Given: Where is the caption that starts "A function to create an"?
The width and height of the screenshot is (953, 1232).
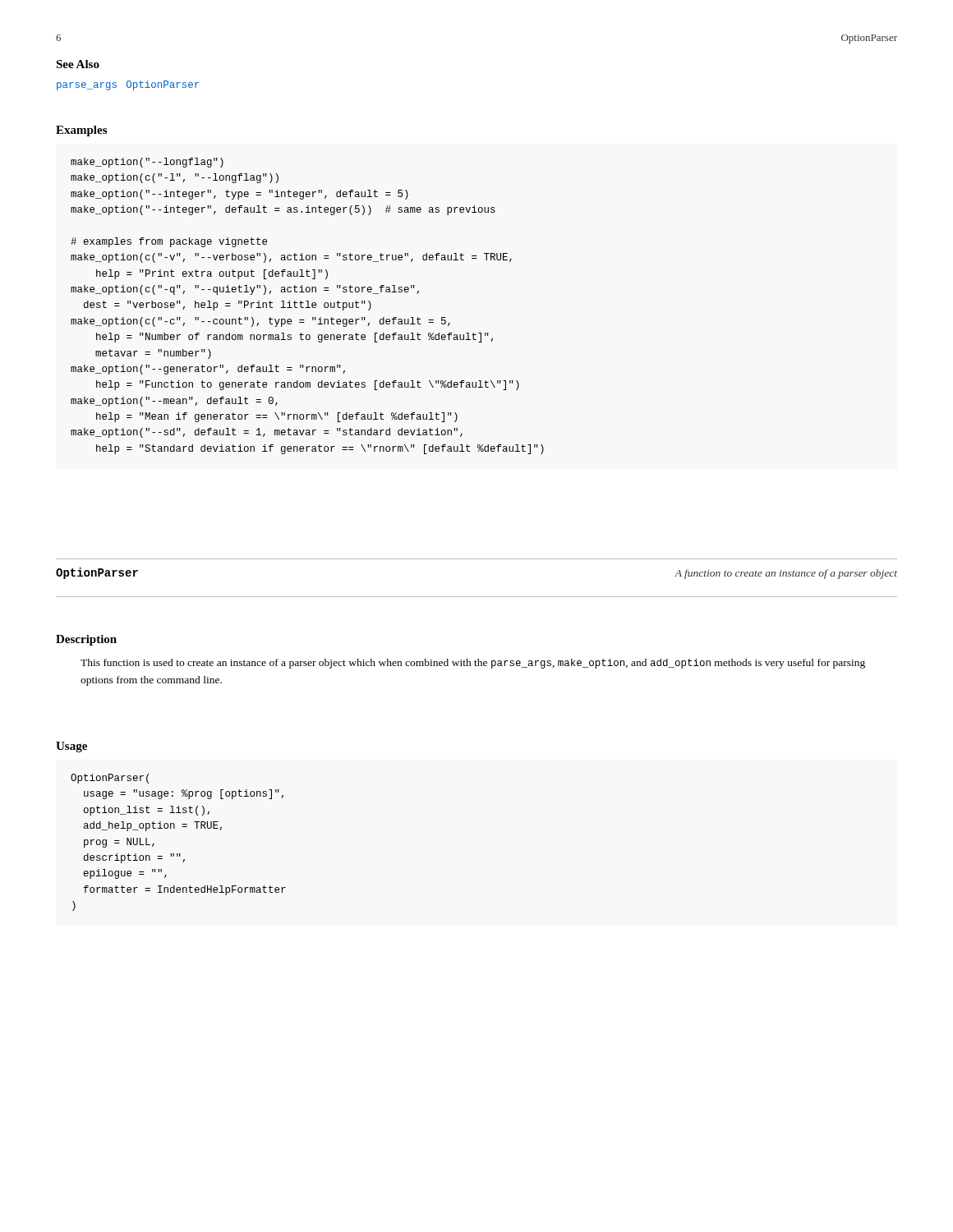Looking at the screenshot, I should [x=786, y=573].
